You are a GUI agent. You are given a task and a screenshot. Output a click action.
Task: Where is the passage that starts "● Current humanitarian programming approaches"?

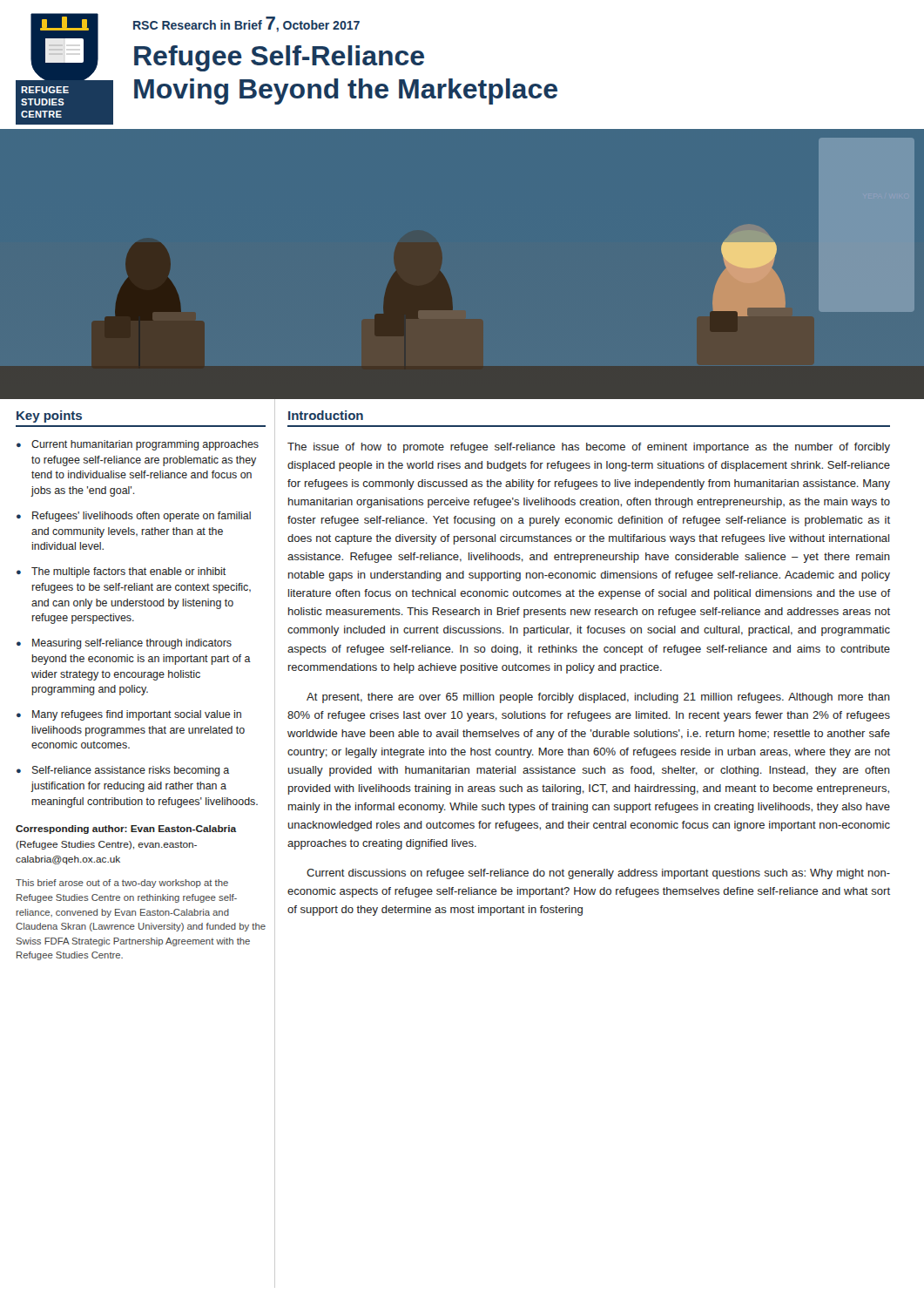[x=137, y=468]
